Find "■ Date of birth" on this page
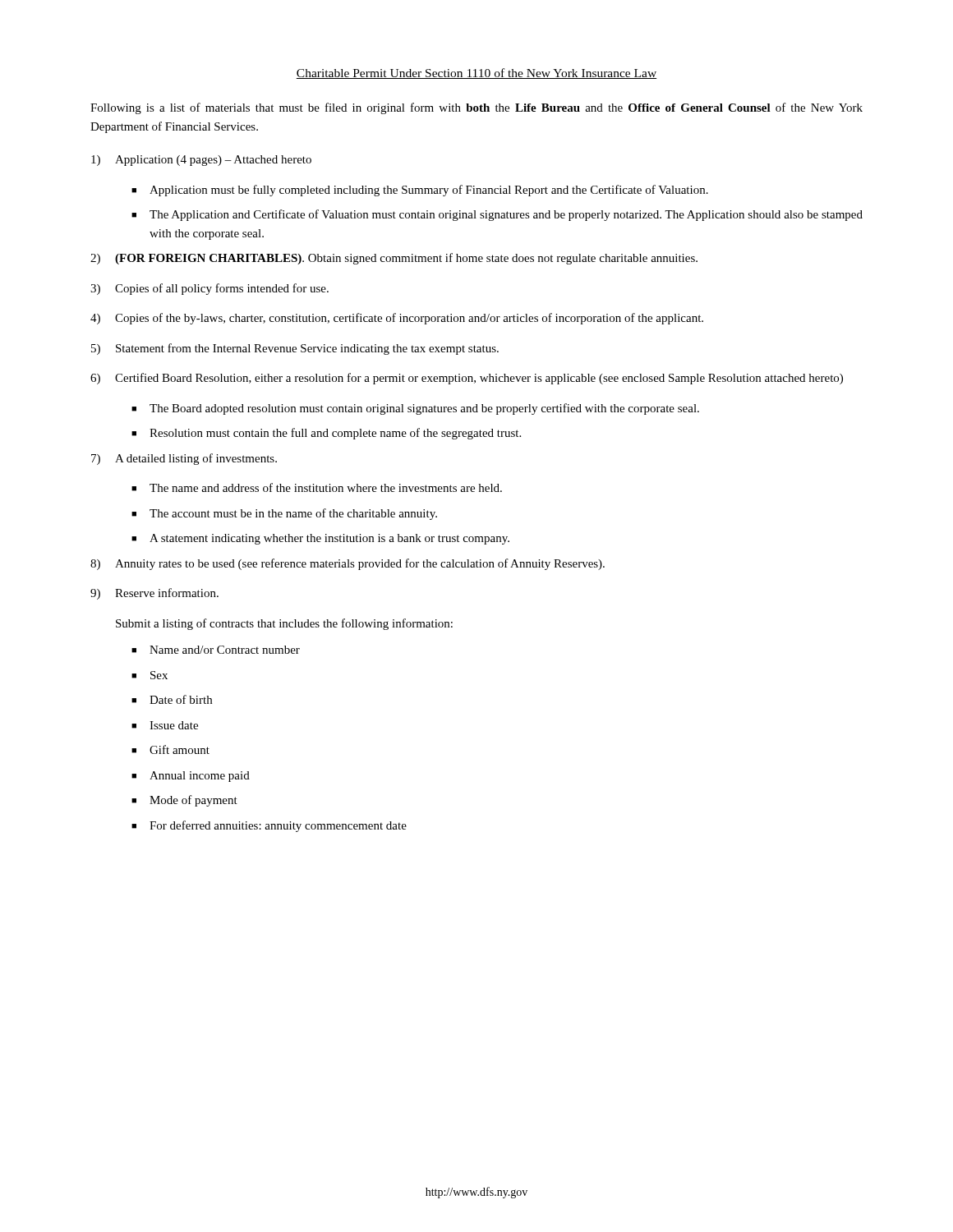The image size is (953, 1232). click(172, 699)
